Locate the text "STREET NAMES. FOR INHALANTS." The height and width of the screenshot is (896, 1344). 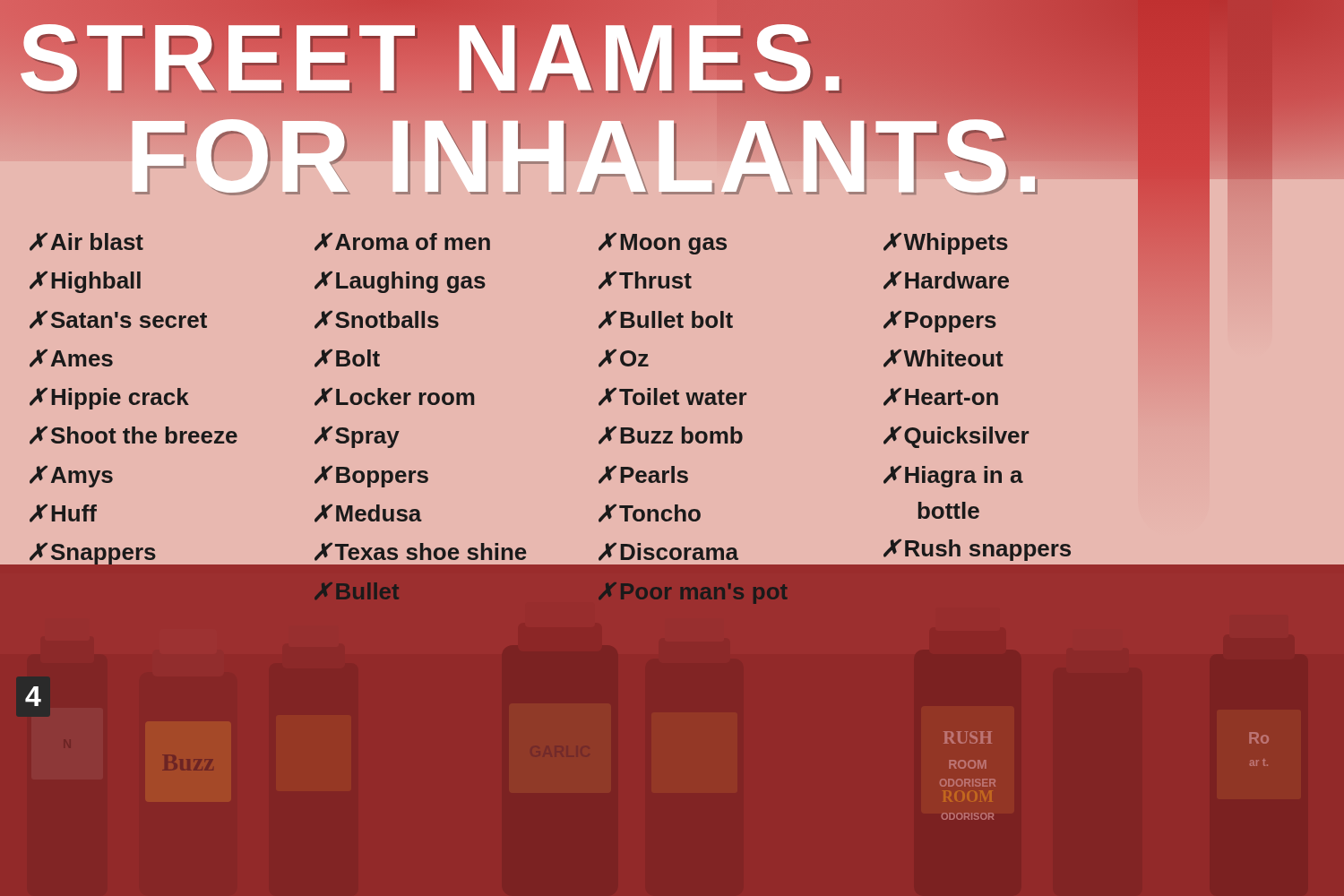pyautogui.click(x=532, y=109)
